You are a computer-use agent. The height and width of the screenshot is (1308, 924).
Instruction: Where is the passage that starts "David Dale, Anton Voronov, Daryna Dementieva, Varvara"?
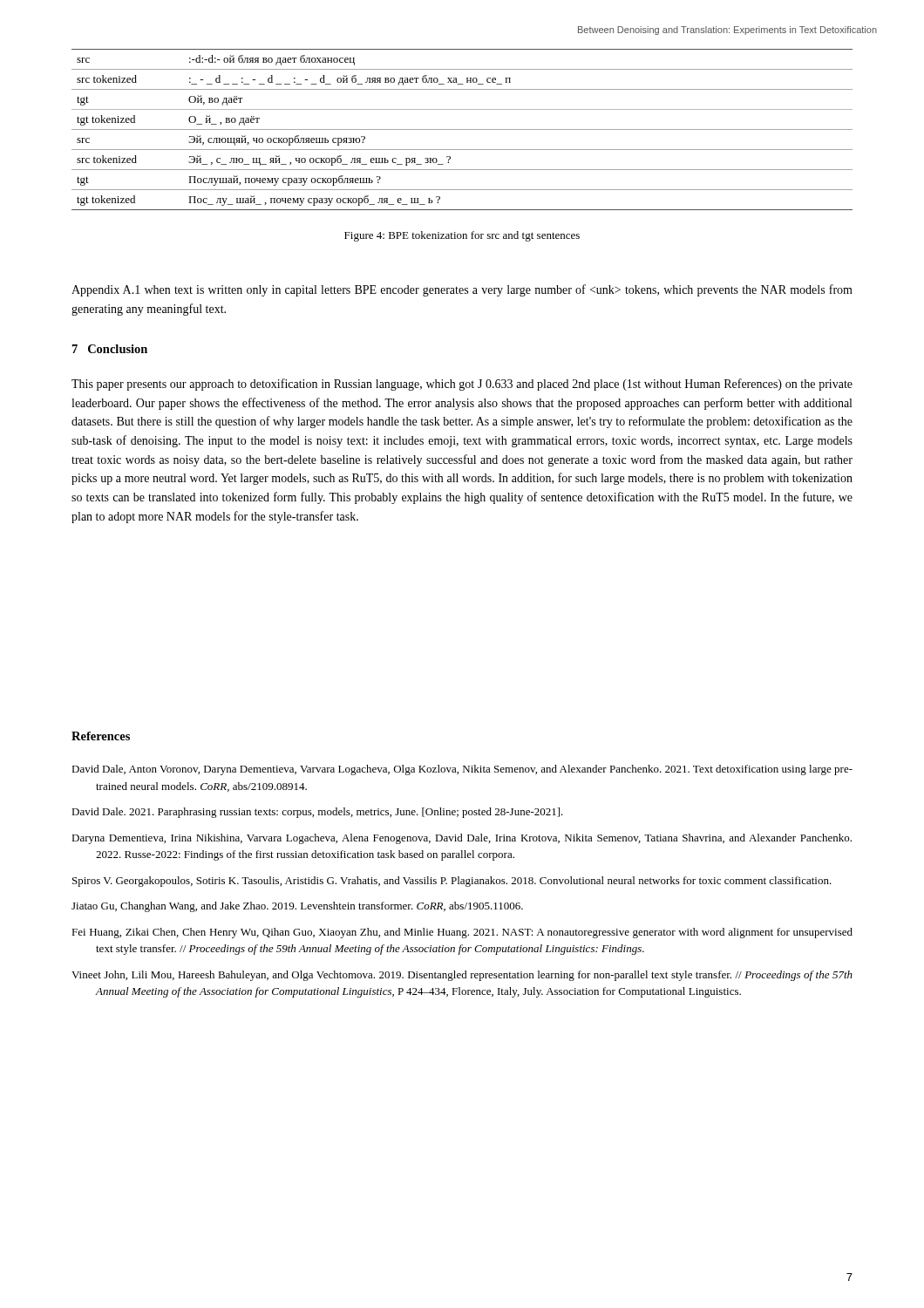tap(462, 777)
